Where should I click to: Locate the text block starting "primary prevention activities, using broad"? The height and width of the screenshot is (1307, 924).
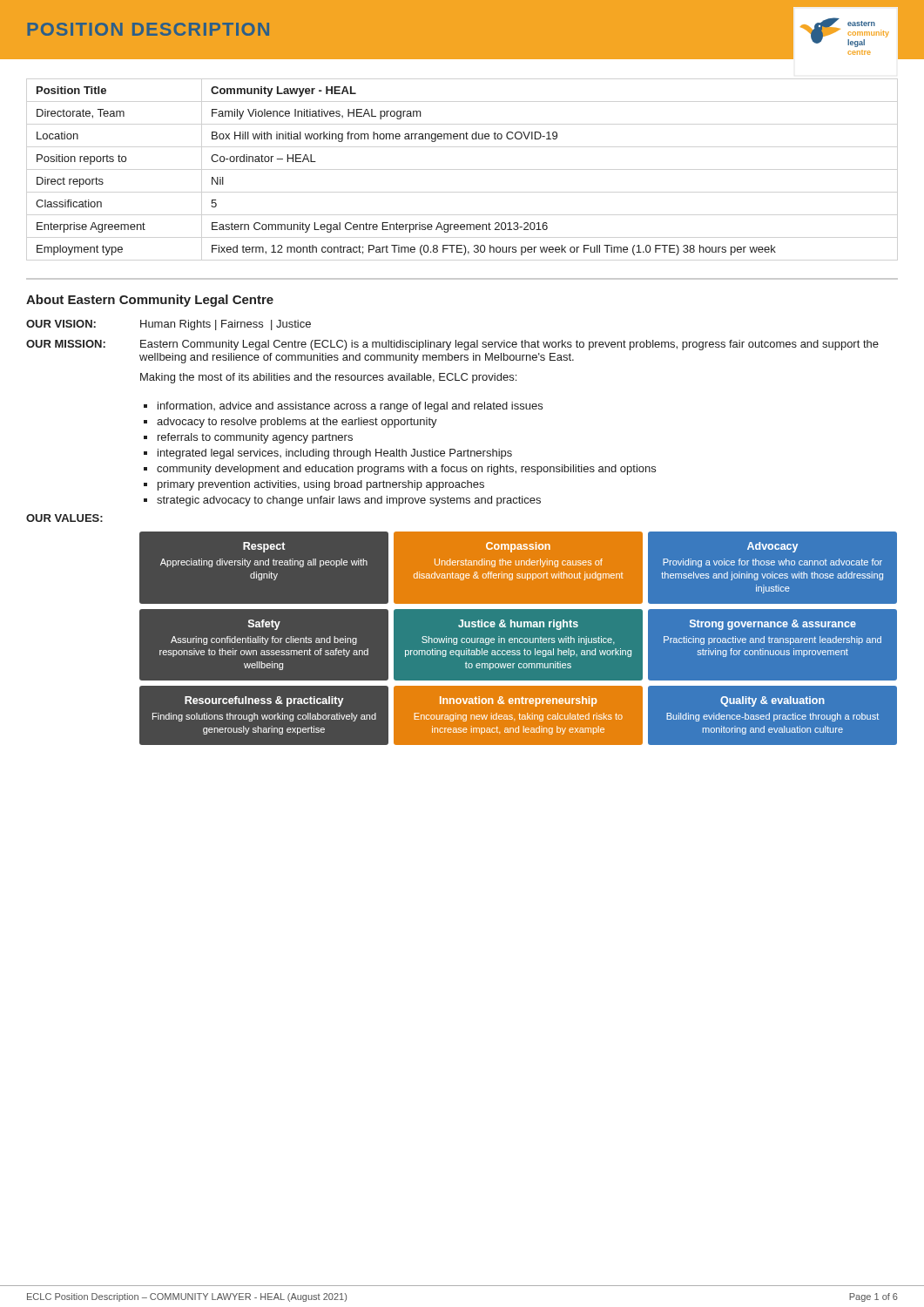point(321,484)
